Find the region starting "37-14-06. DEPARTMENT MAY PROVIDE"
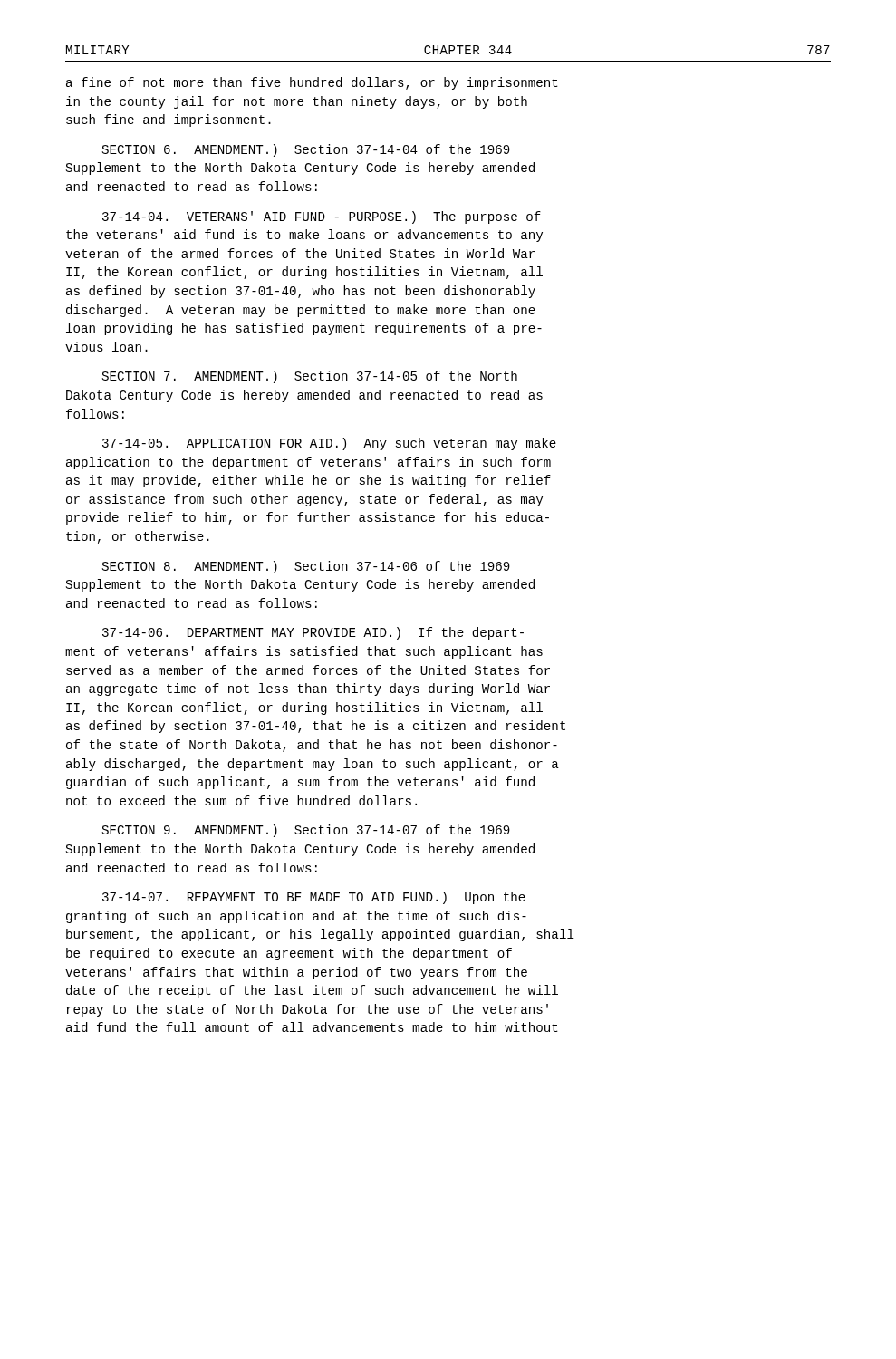This screenshot has height=1359, width=896. 316,718
